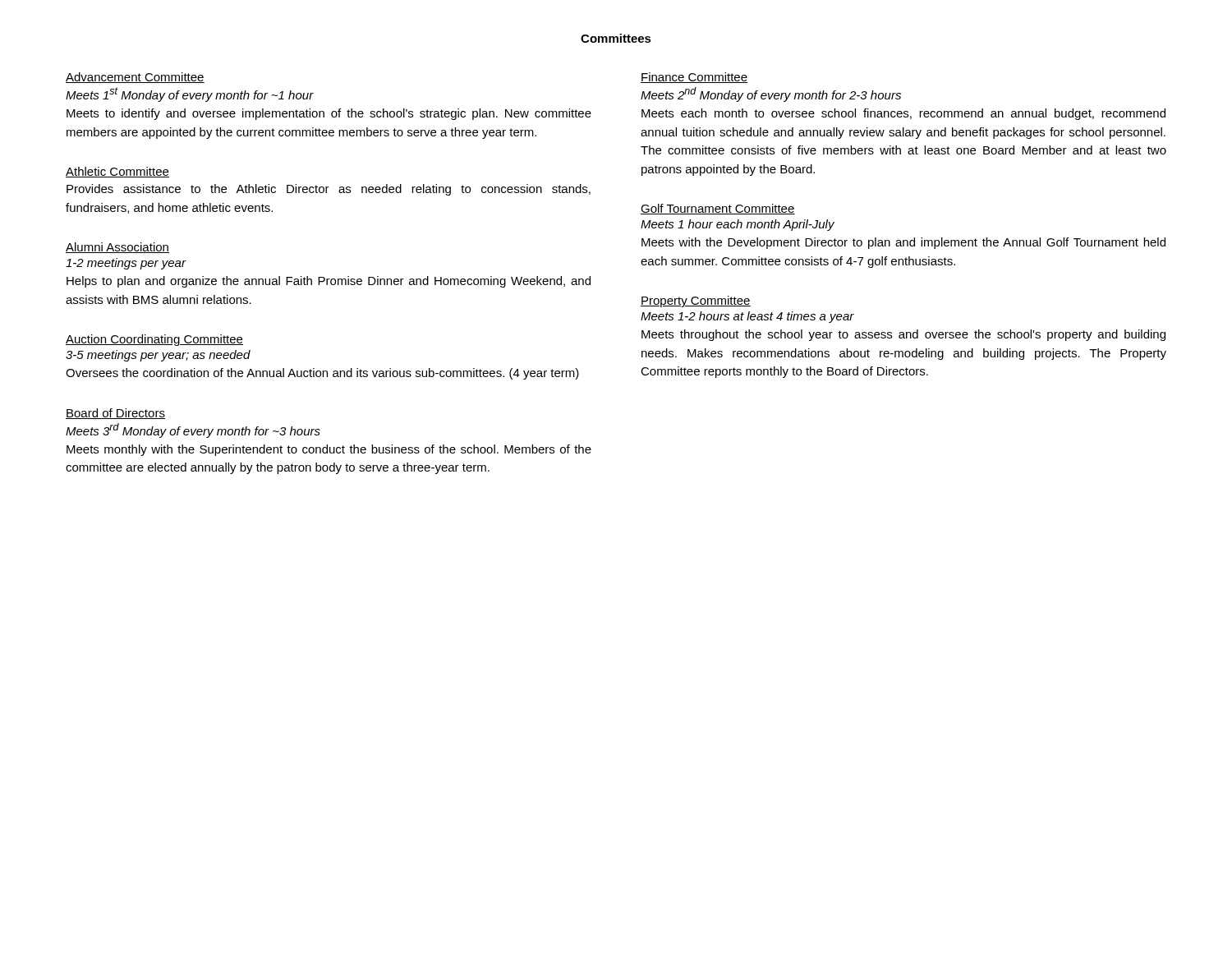Click the section header that begins "Alumni Association 1-2 meetings per year"
This screenshot has width=1232, height=953.
pos(329,274)
